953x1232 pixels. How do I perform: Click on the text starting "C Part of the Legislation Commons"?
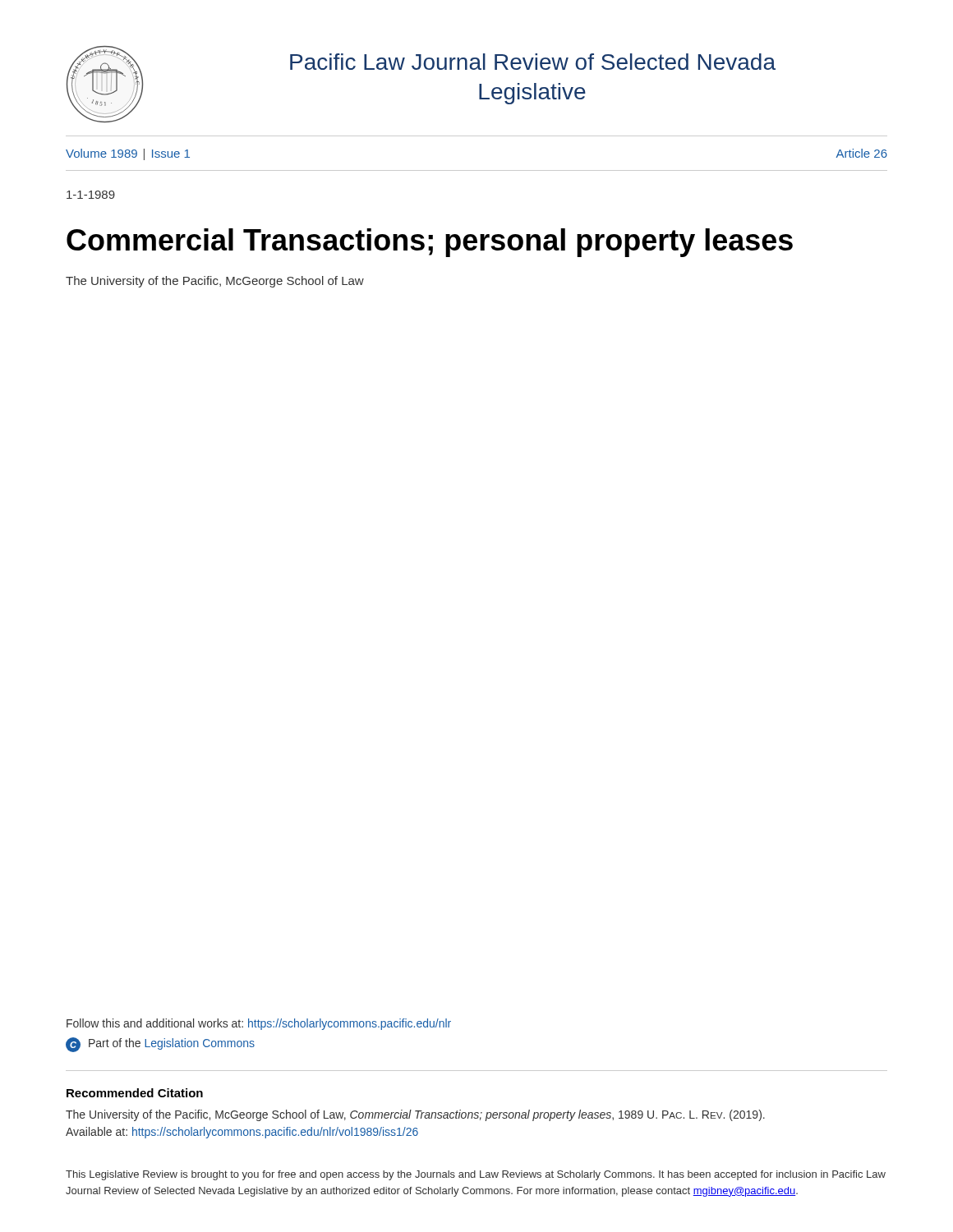tap(160, 1044)
